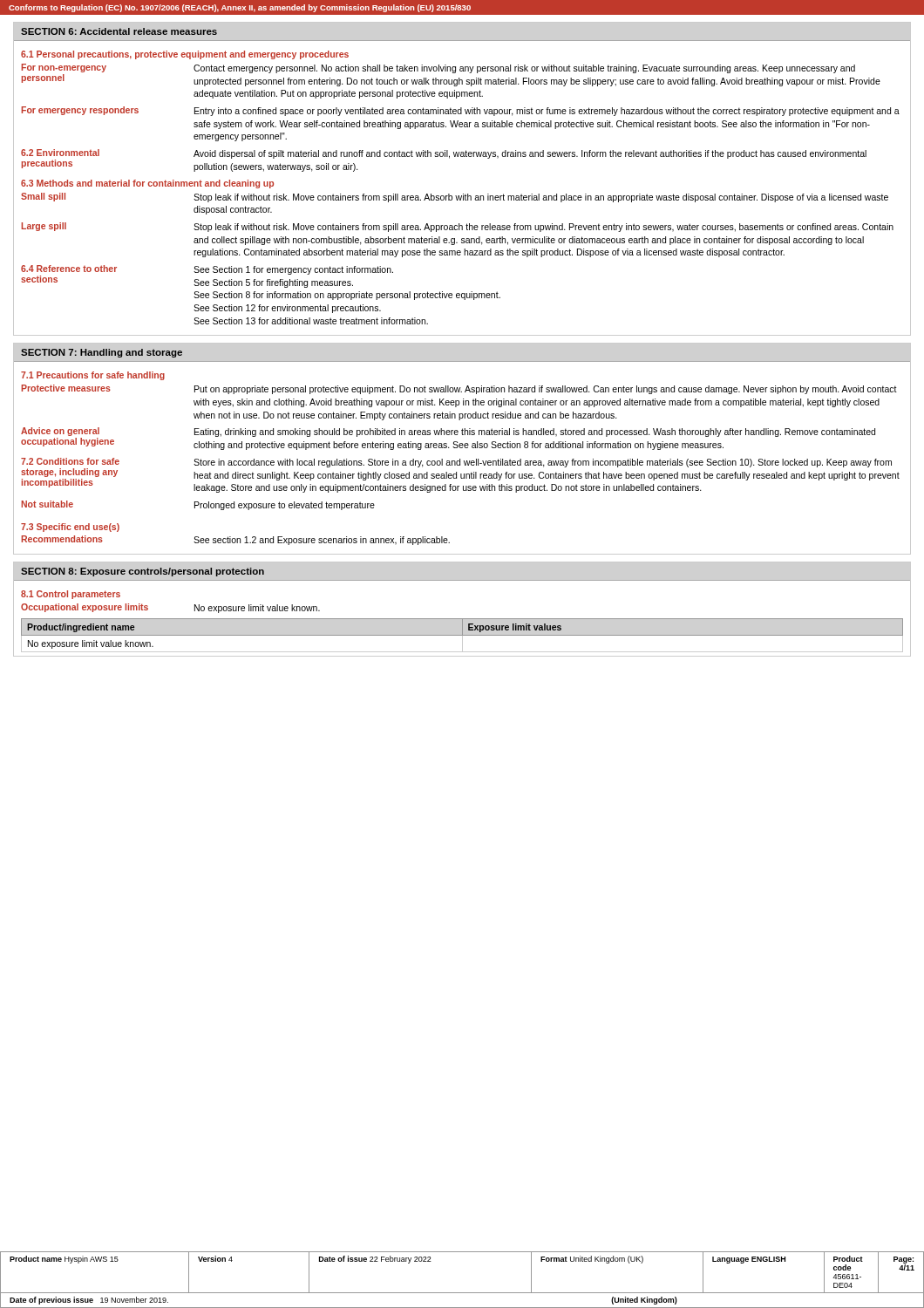Image resolution: width=924 pixels, height=1308 pixels.
Task: Find the block starting "See Section 1 for"
Action: pos(347,295)
